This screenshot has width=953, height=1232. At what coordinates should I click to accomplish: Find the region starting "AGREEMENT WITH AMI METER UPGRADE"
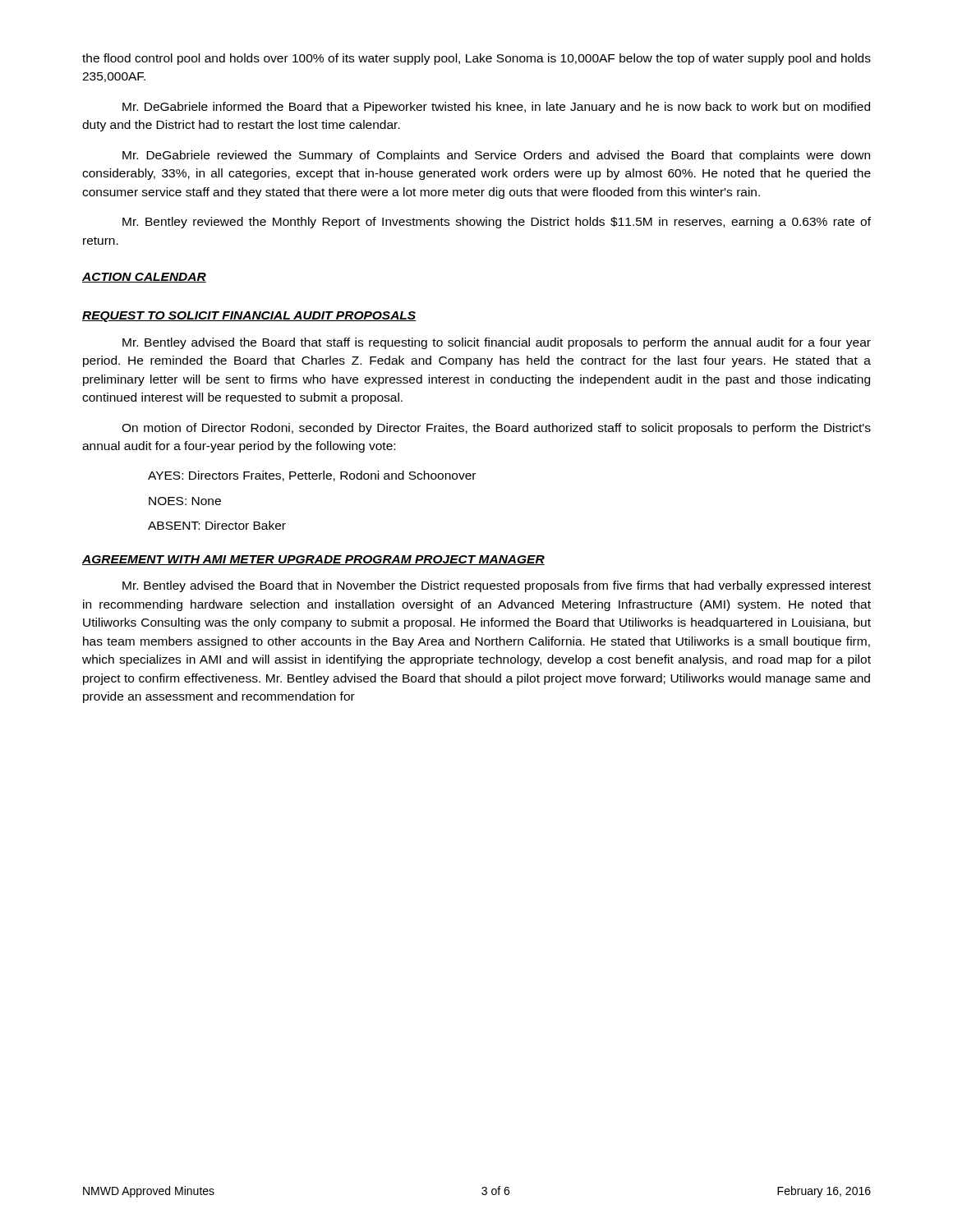pyautogui.click(x=313, y=559)
